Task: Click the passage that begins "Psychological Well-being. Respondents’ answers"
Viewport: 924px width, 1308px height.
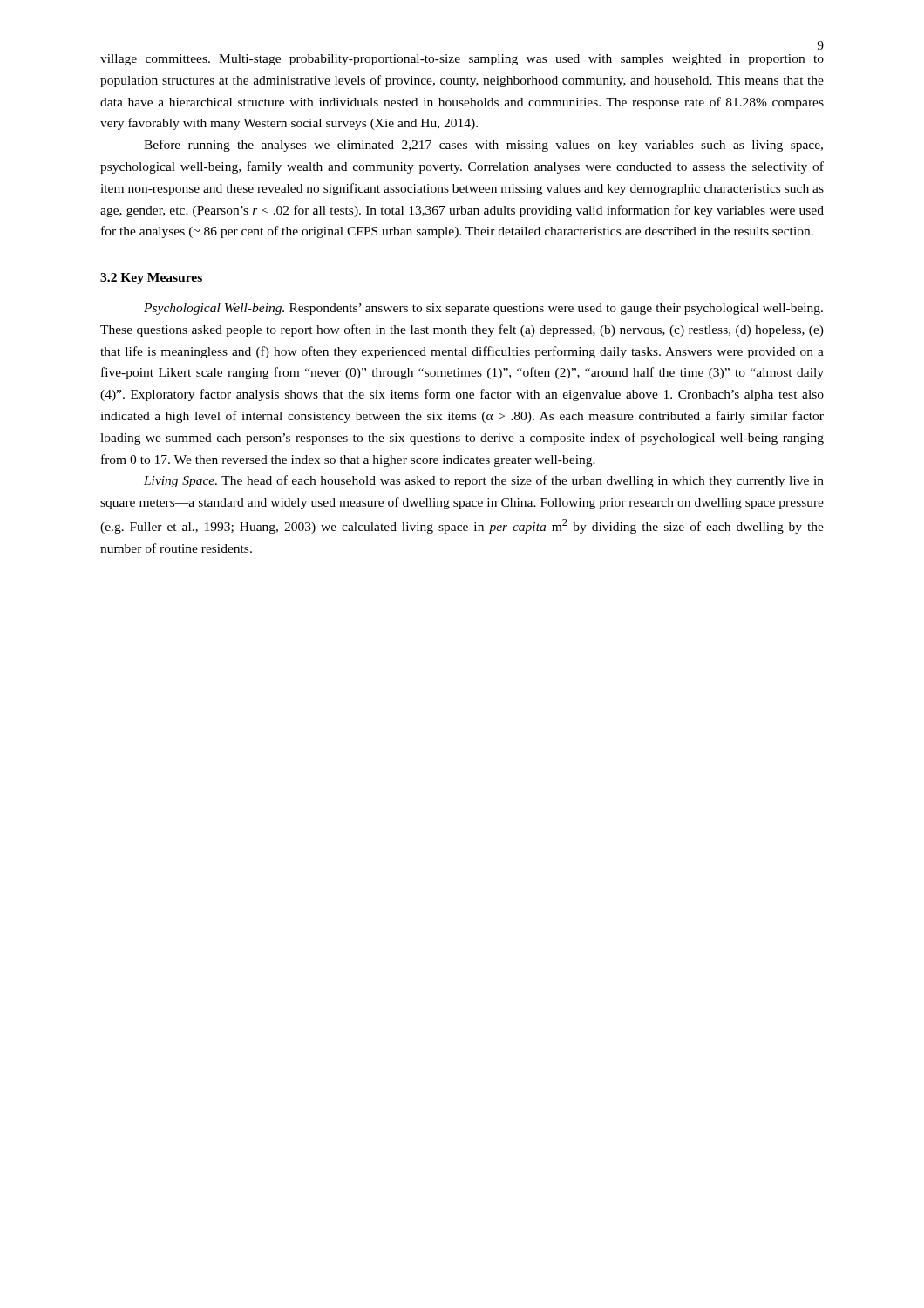Action: coord(462,384)
